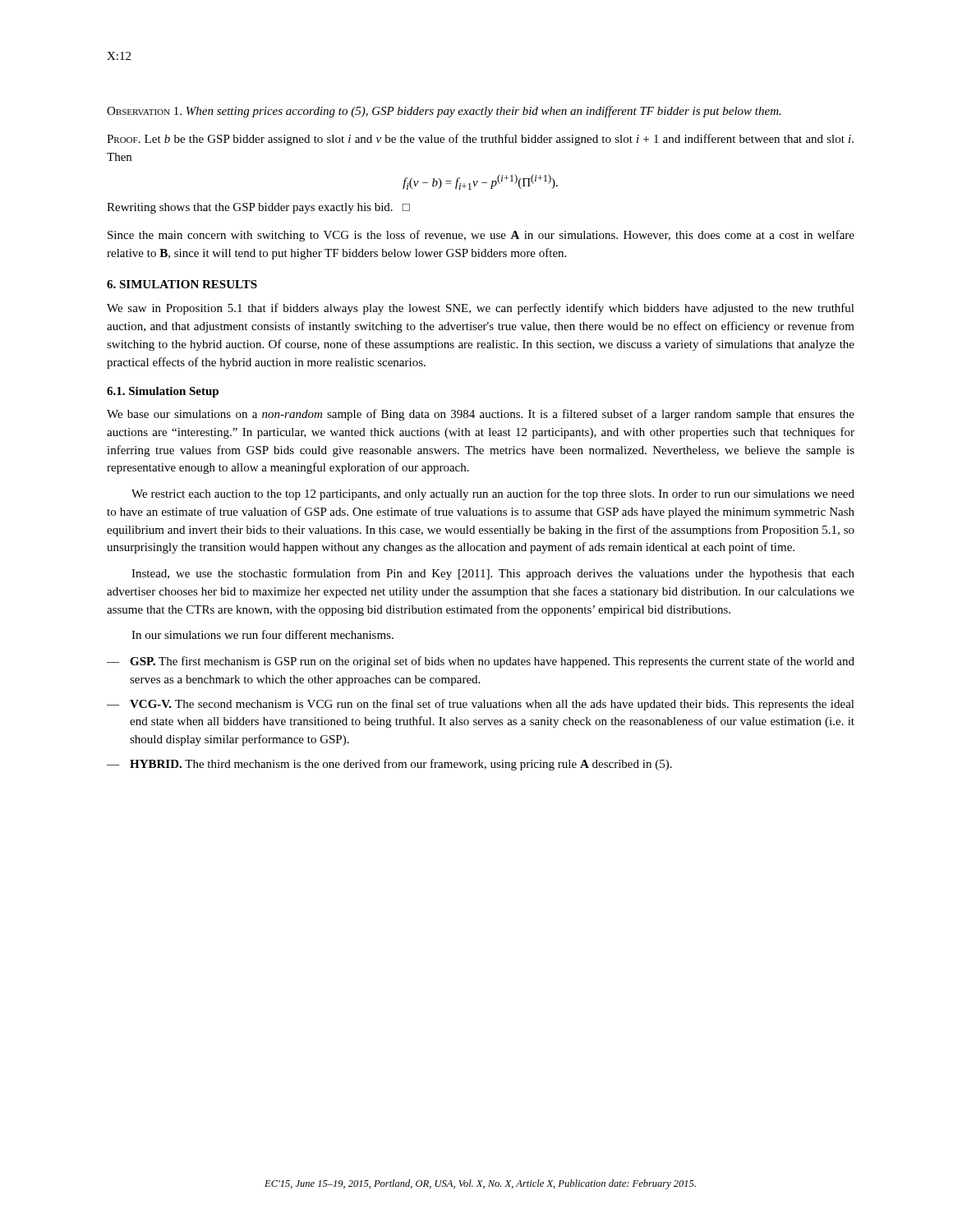Find the text starting "Proof. Let b be the"
Screen dimensions: 1232x953
[x=481, y=148]
